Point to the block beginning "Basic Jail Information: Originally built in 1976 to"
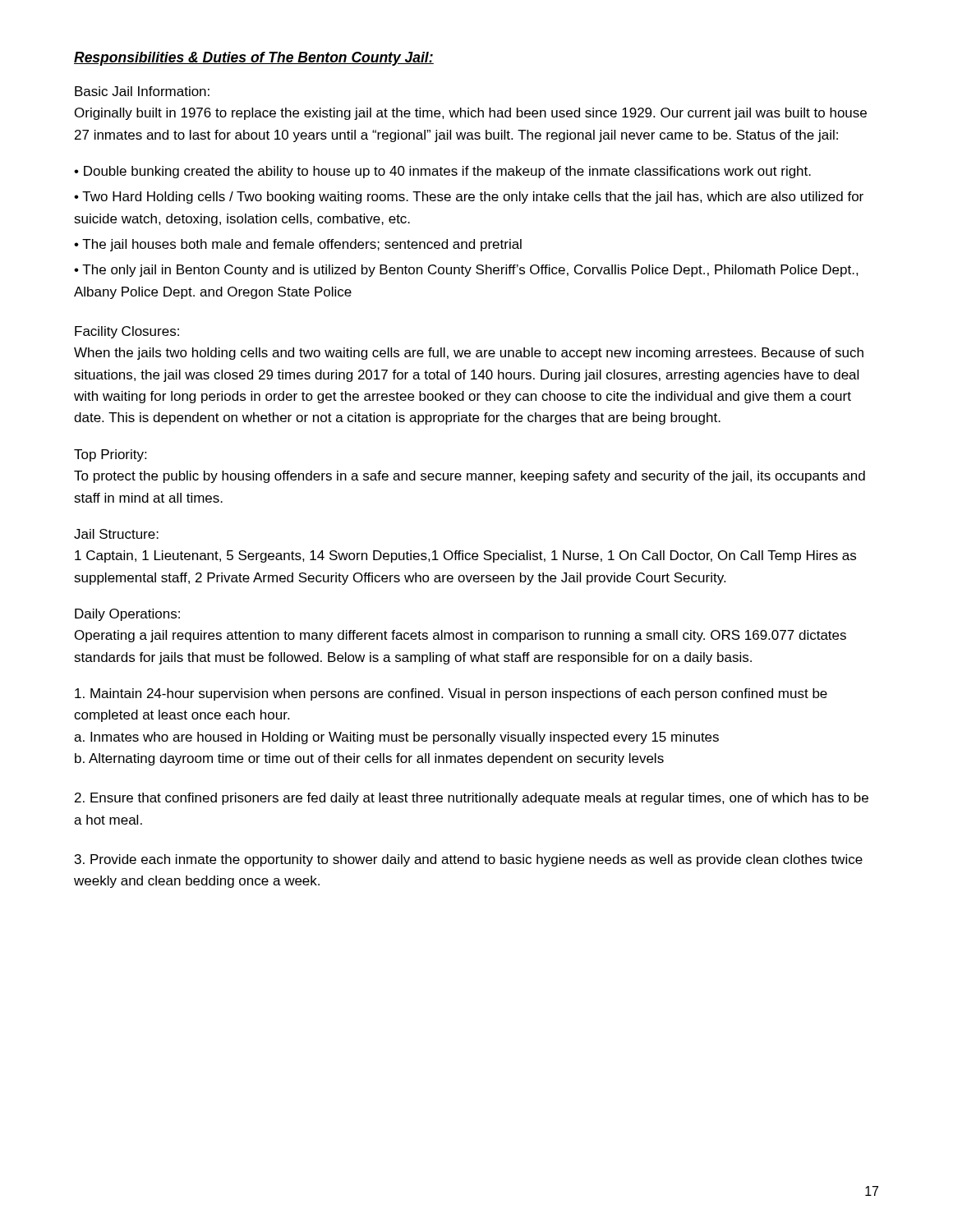 tap(471, 113)
